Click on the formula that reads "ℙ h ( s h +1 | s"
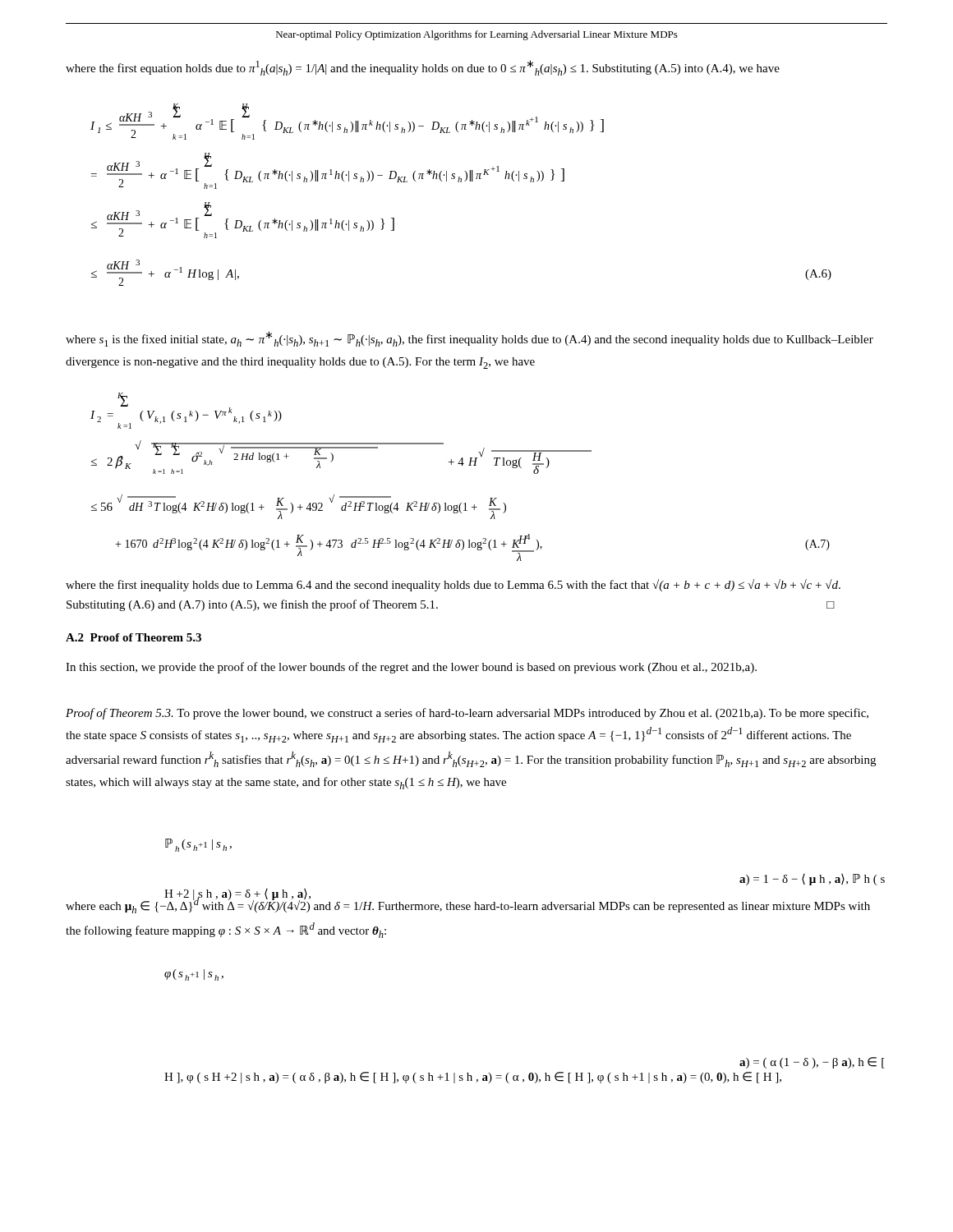This screenshot has height=1232, width=953. pyautogui.click(x=198, y=845)
